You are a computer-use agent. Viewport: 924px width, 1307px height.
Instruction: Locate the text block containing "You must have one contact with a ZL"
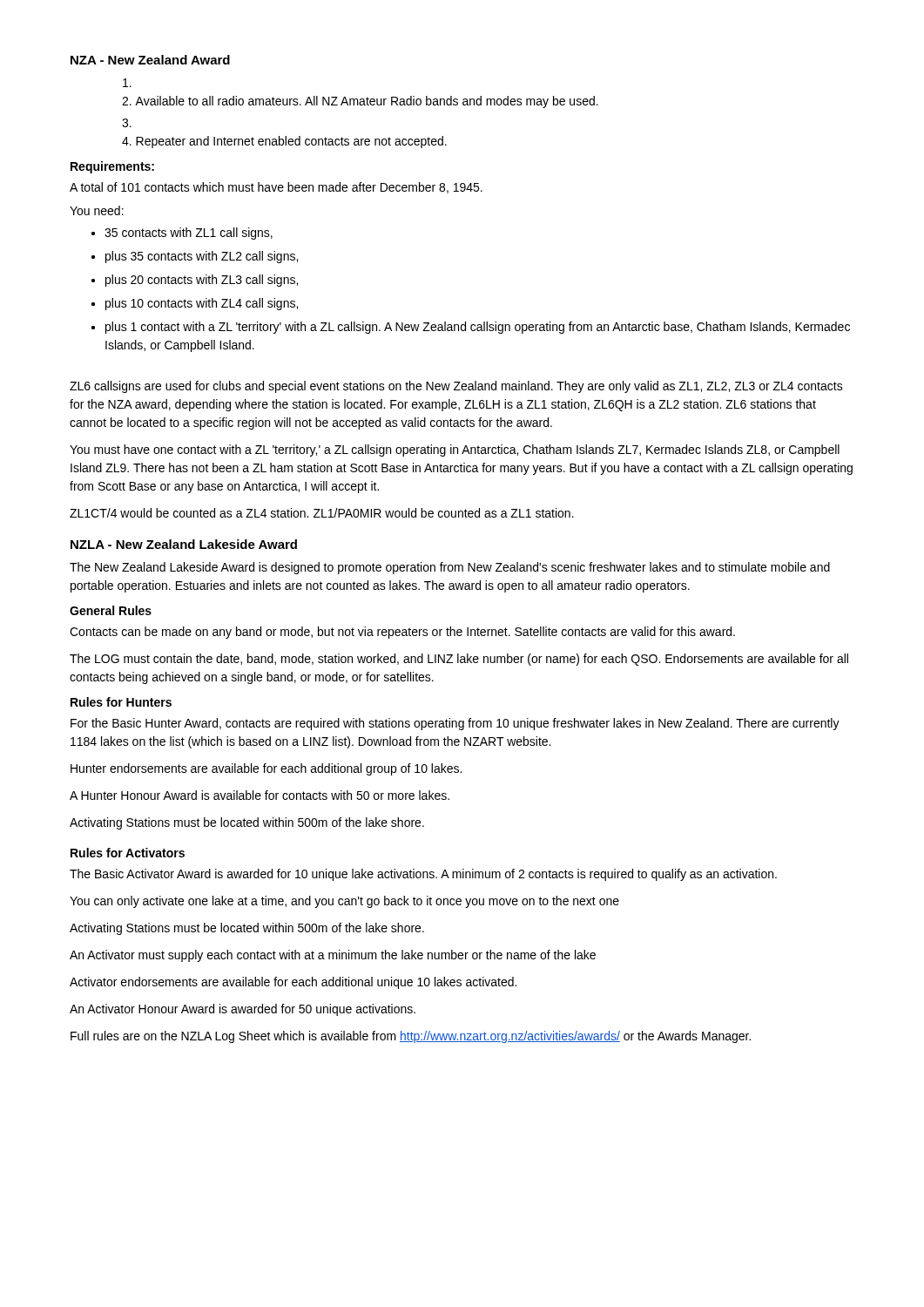(461, 468)
